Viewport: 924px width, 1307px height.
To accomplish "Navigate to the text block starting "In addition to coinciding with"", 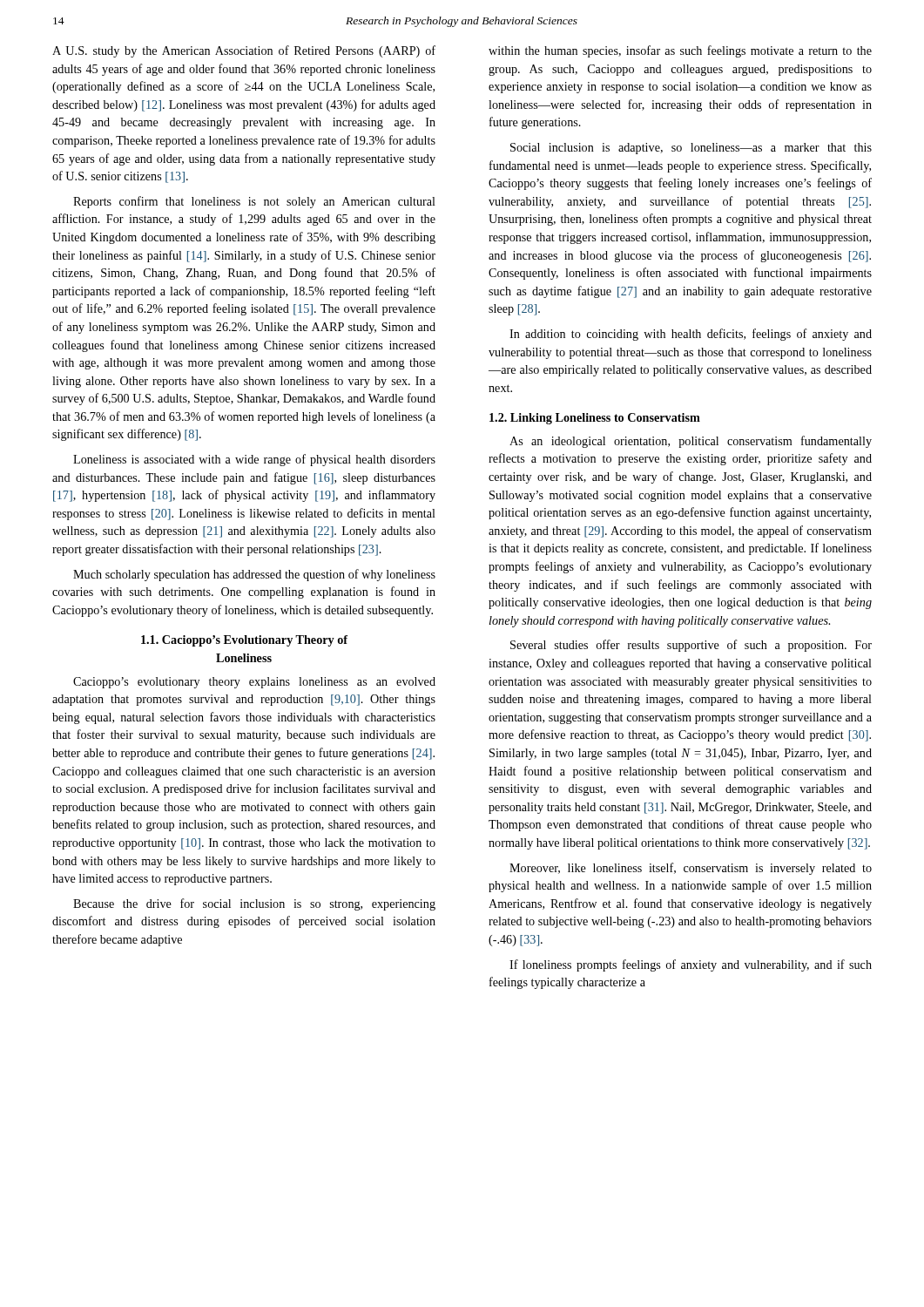I will 680,361.
